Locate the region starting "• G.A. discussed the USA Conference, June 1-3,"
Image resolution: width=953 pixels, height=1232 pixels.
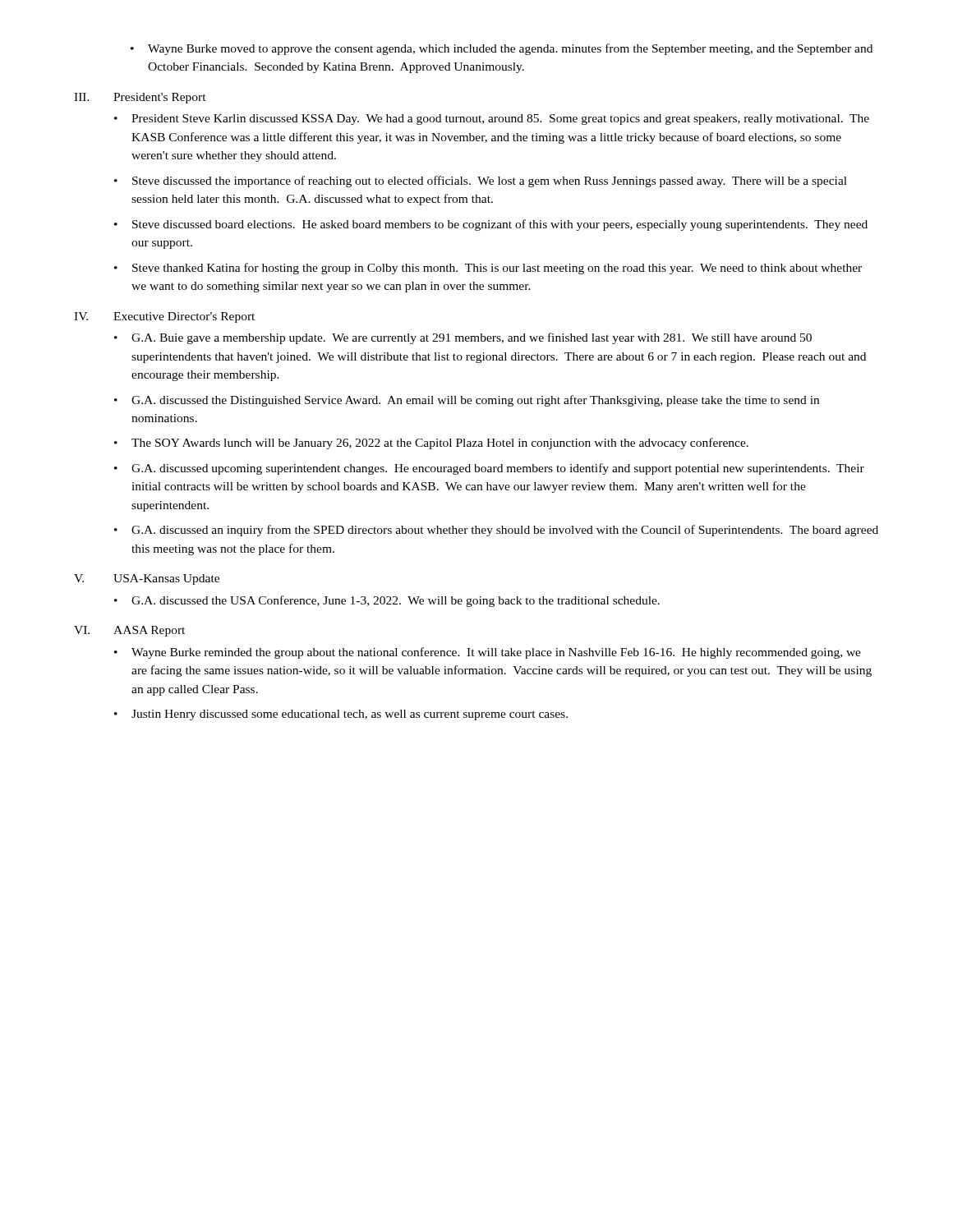pyautogui.click(x=496, y=600)
